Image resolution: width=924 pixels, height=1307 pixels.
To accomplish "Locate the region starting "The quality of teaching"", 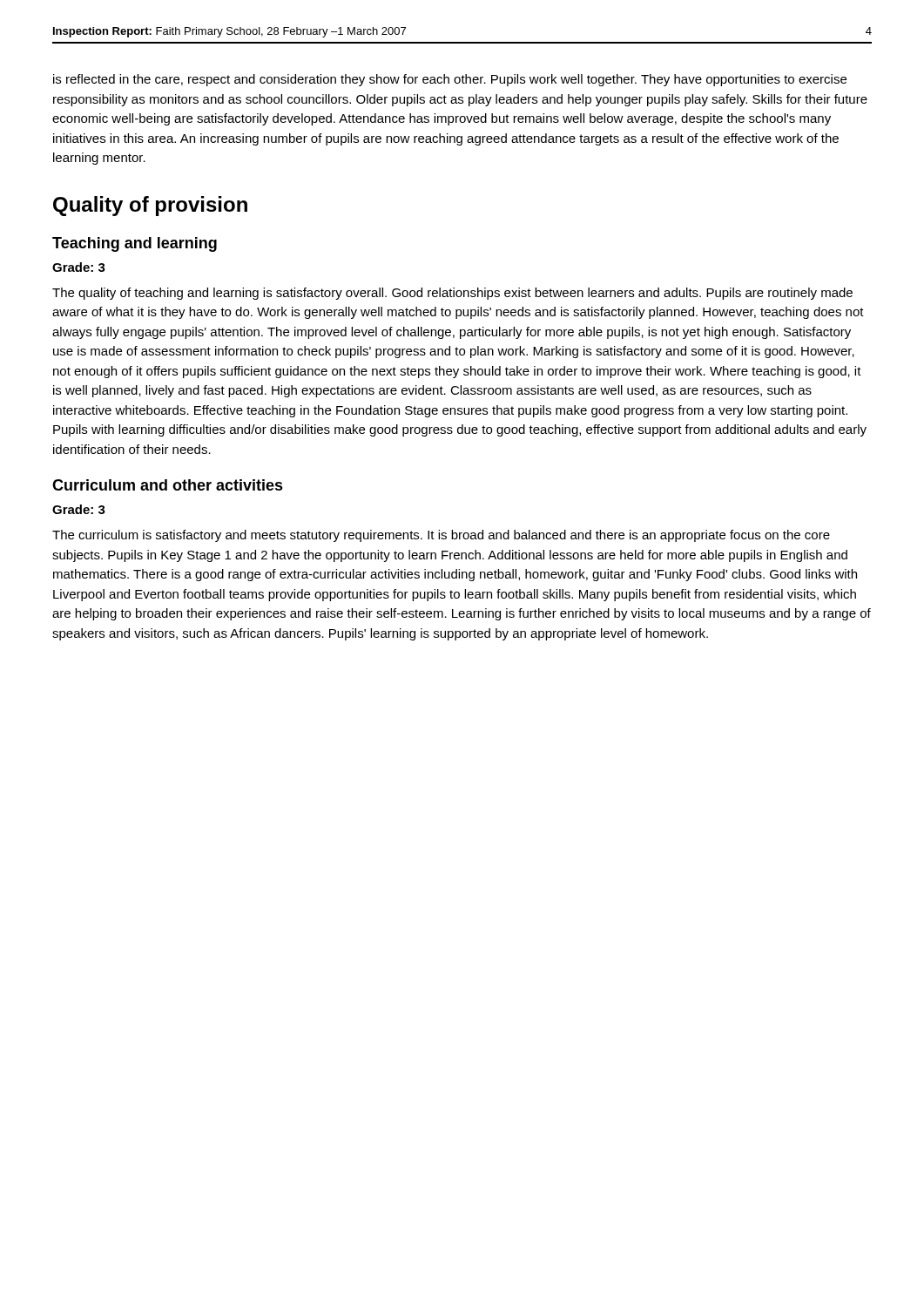I will click(459, 370).
